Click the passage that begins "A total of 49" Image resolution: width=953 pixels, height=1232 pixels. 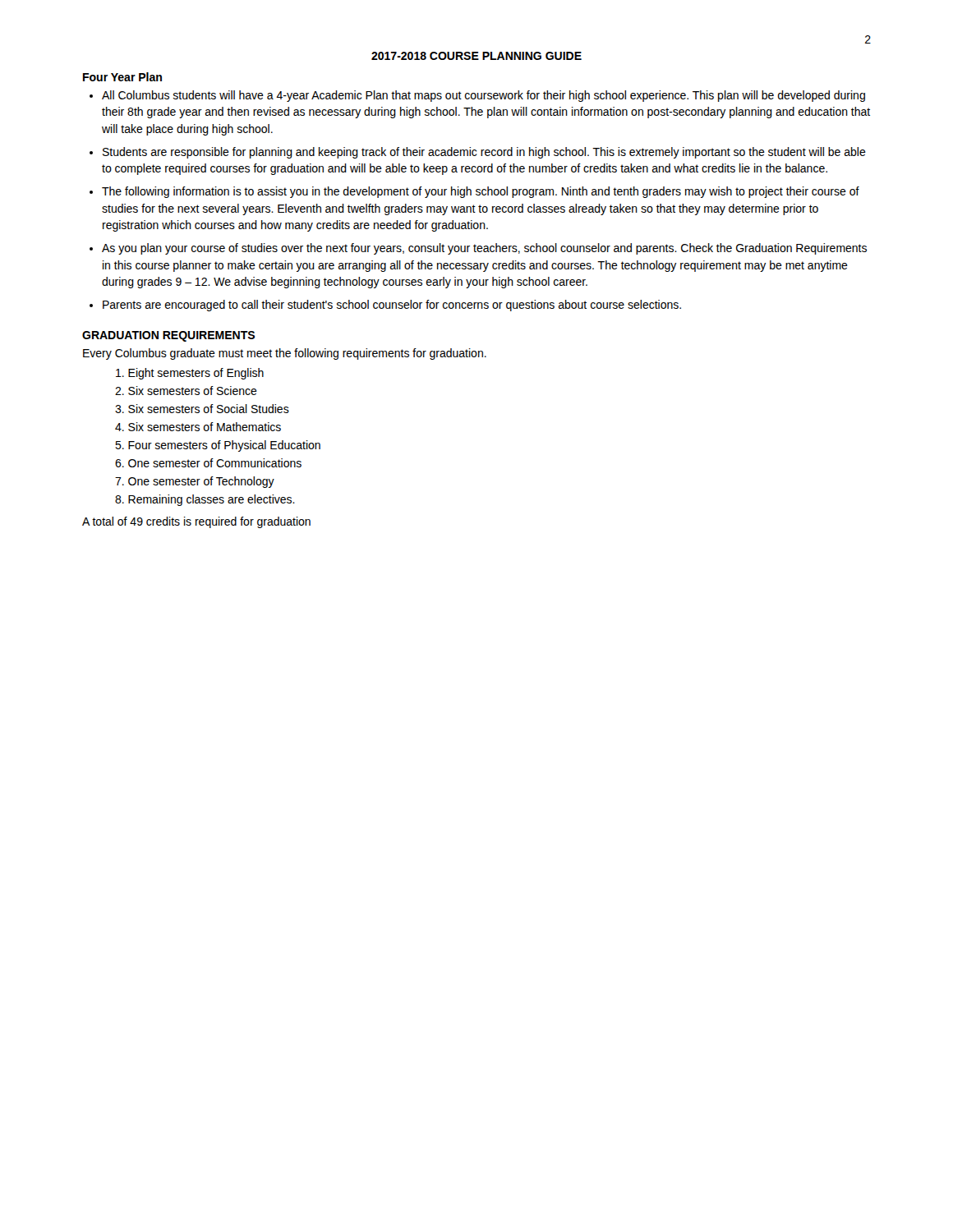point(197,521)
